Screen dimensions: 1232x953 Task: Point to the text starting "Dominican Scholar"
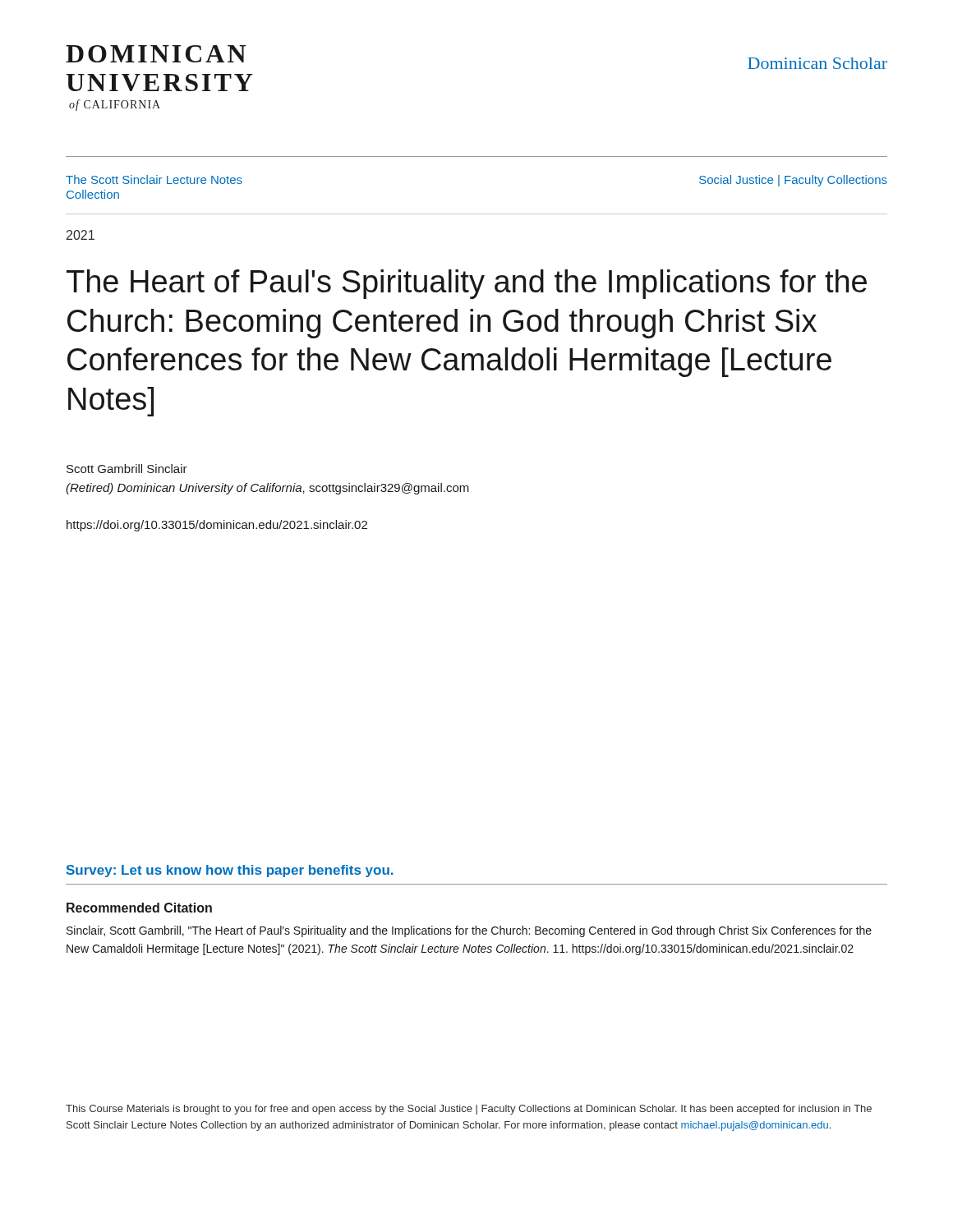click(817, 63)
